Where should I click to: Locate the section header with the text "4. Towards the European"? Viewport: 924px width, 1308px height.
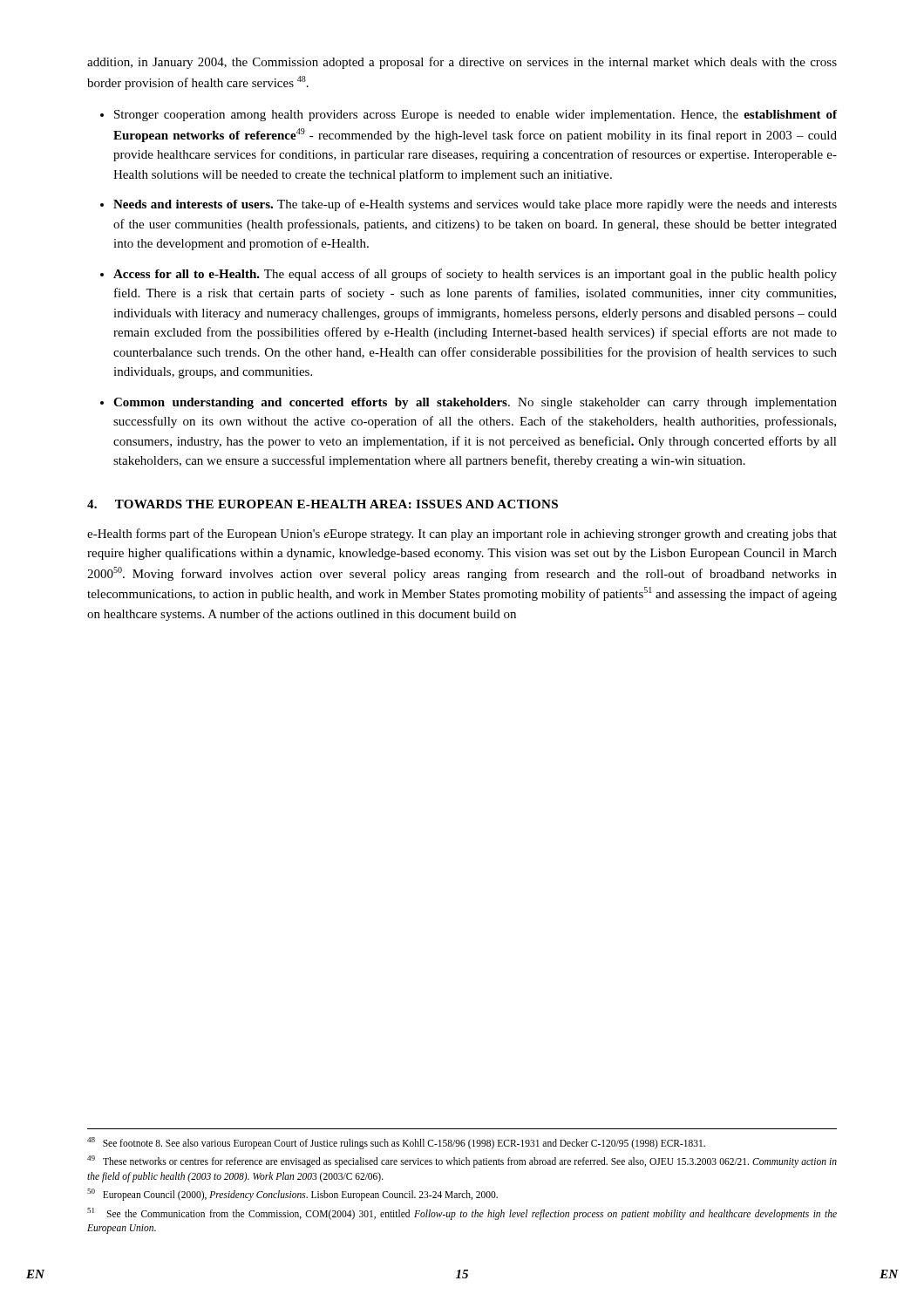tap(323, 504)
